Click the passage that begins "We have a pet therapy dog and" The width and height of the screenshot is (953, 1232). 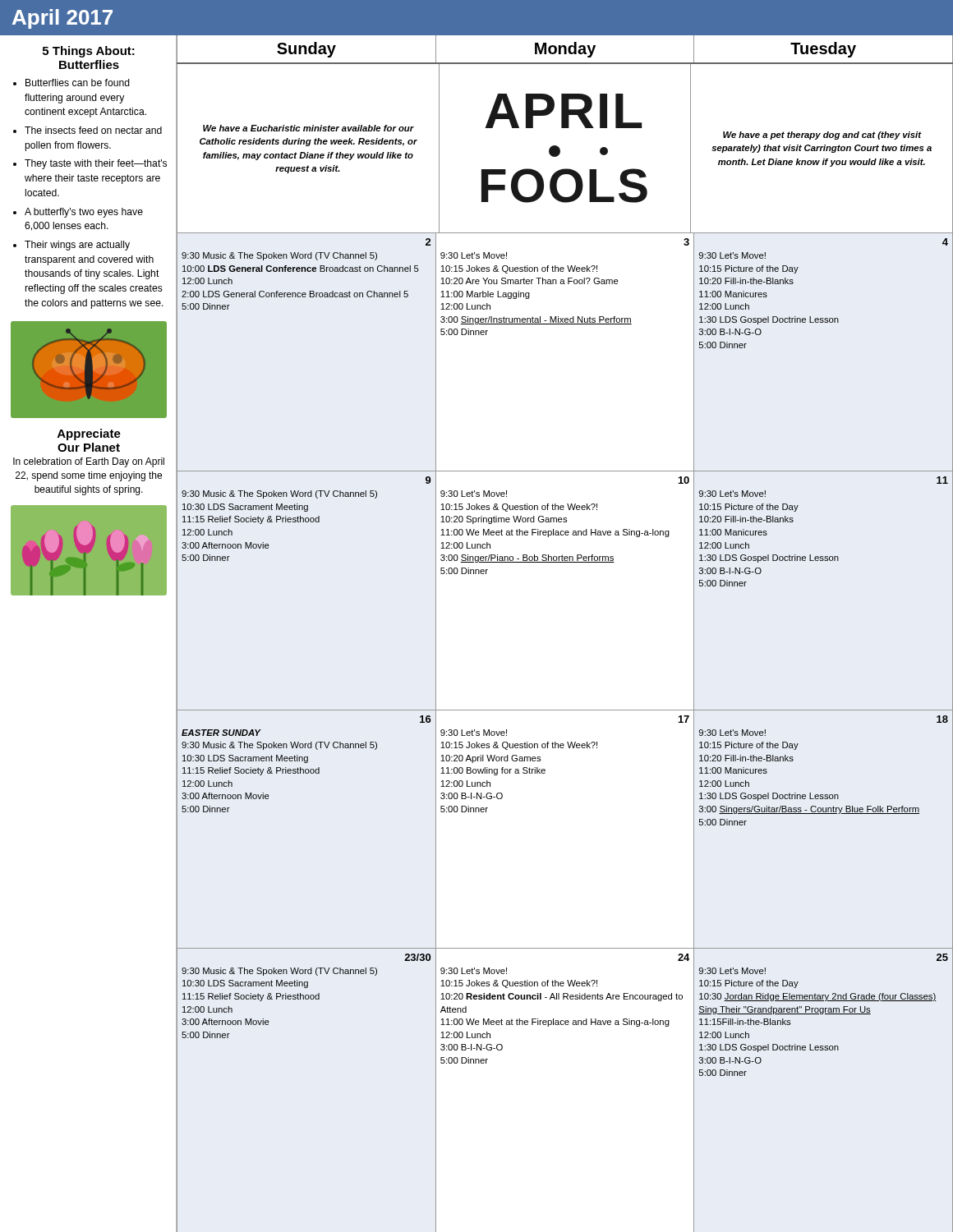[822, 148]
